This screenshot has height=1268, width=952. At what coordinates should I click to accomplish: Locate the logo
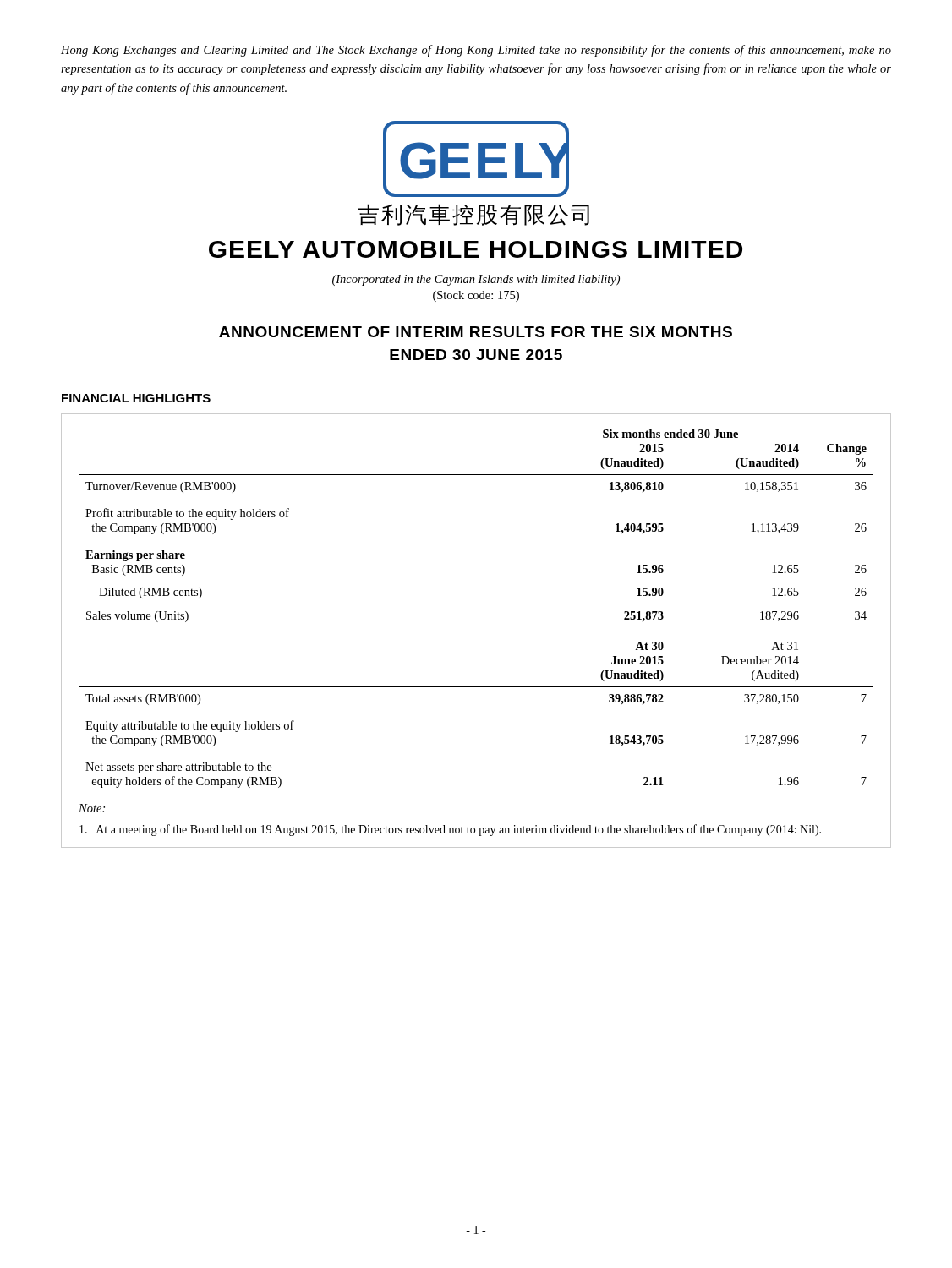point(476,193)
